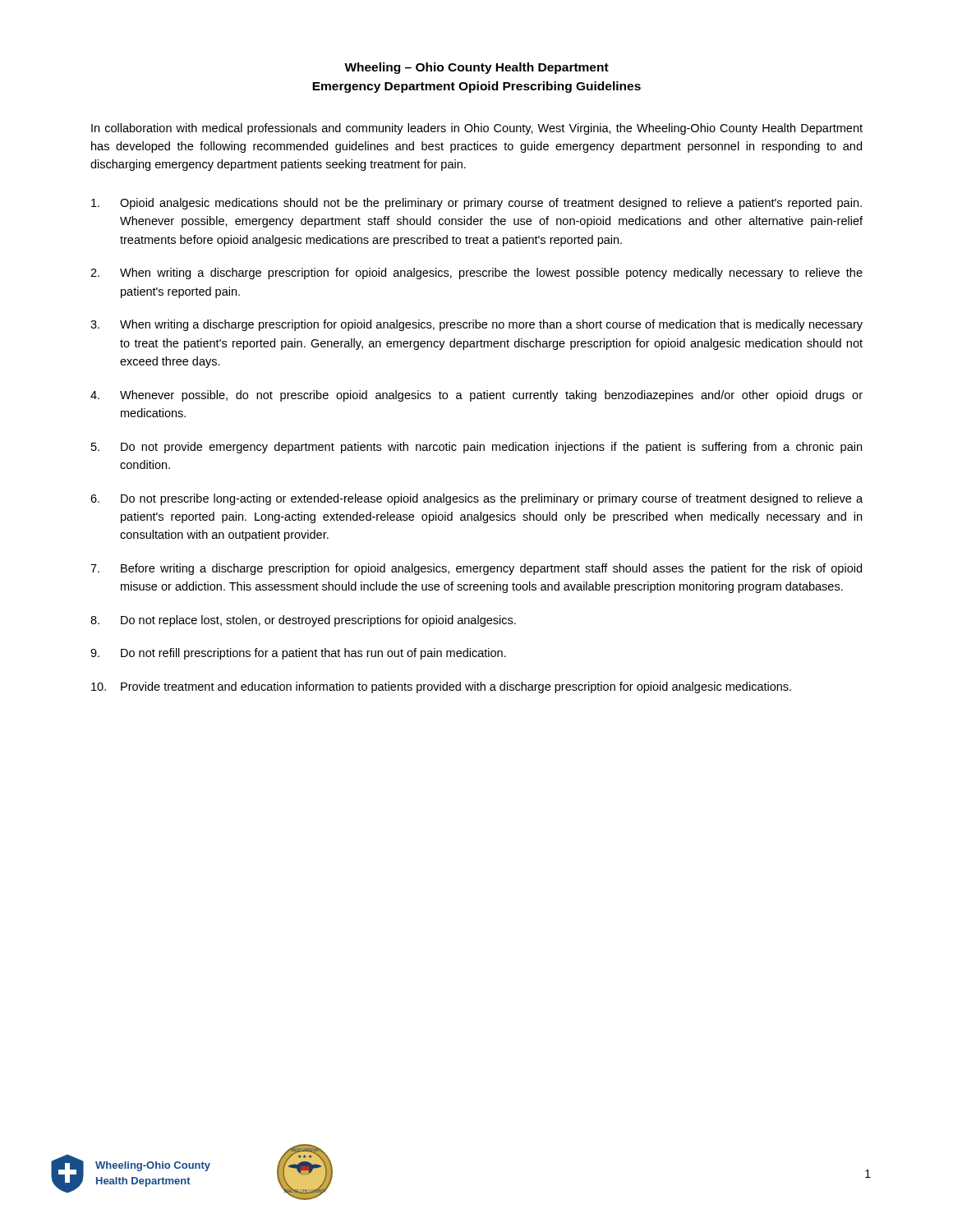Click the passage that begins "Opioid analgesic medications should not"
The image size is (953, 1232).
[476, 221]
